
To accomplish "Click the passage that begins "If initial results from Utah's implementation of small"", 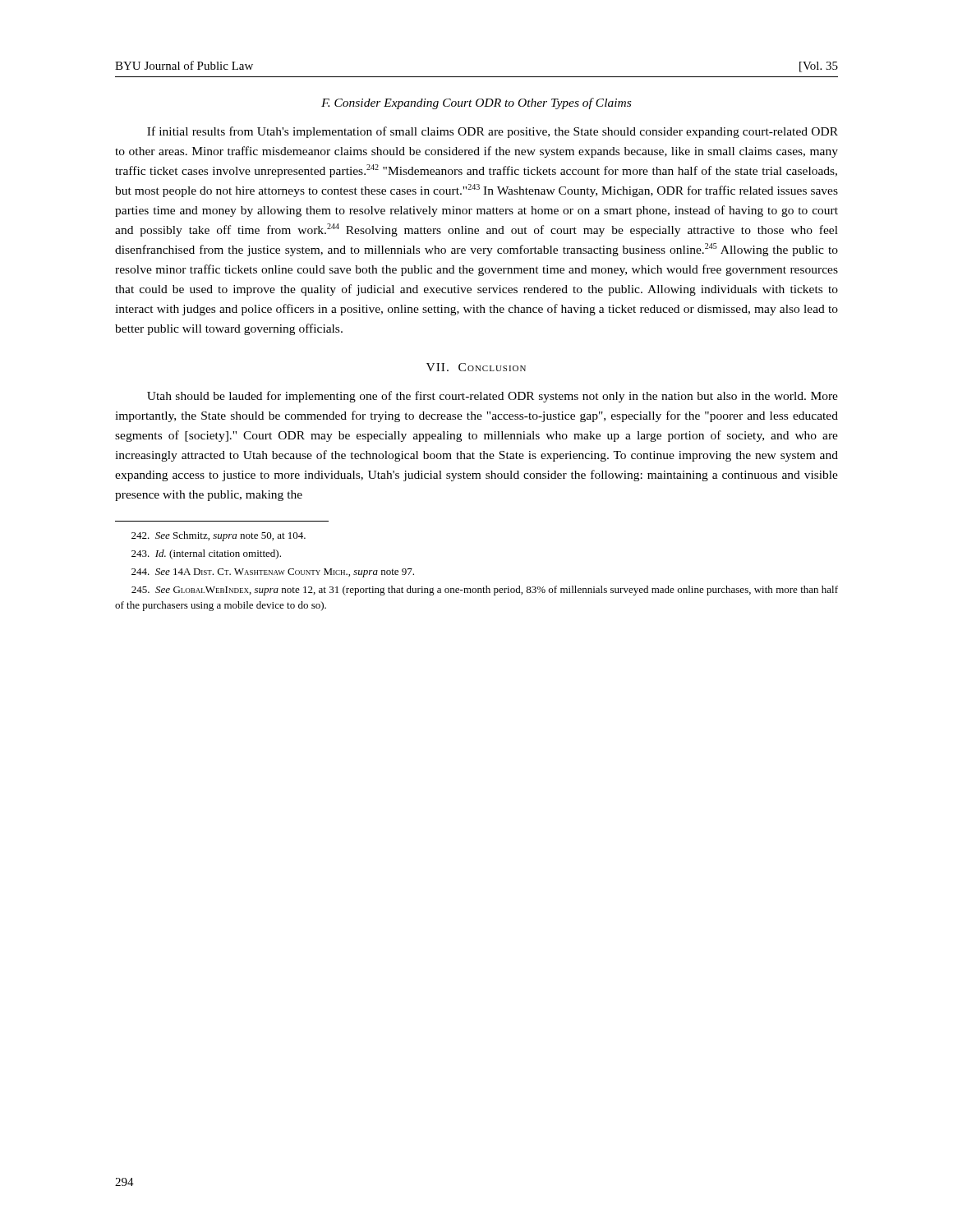I will tap(476, 230).
